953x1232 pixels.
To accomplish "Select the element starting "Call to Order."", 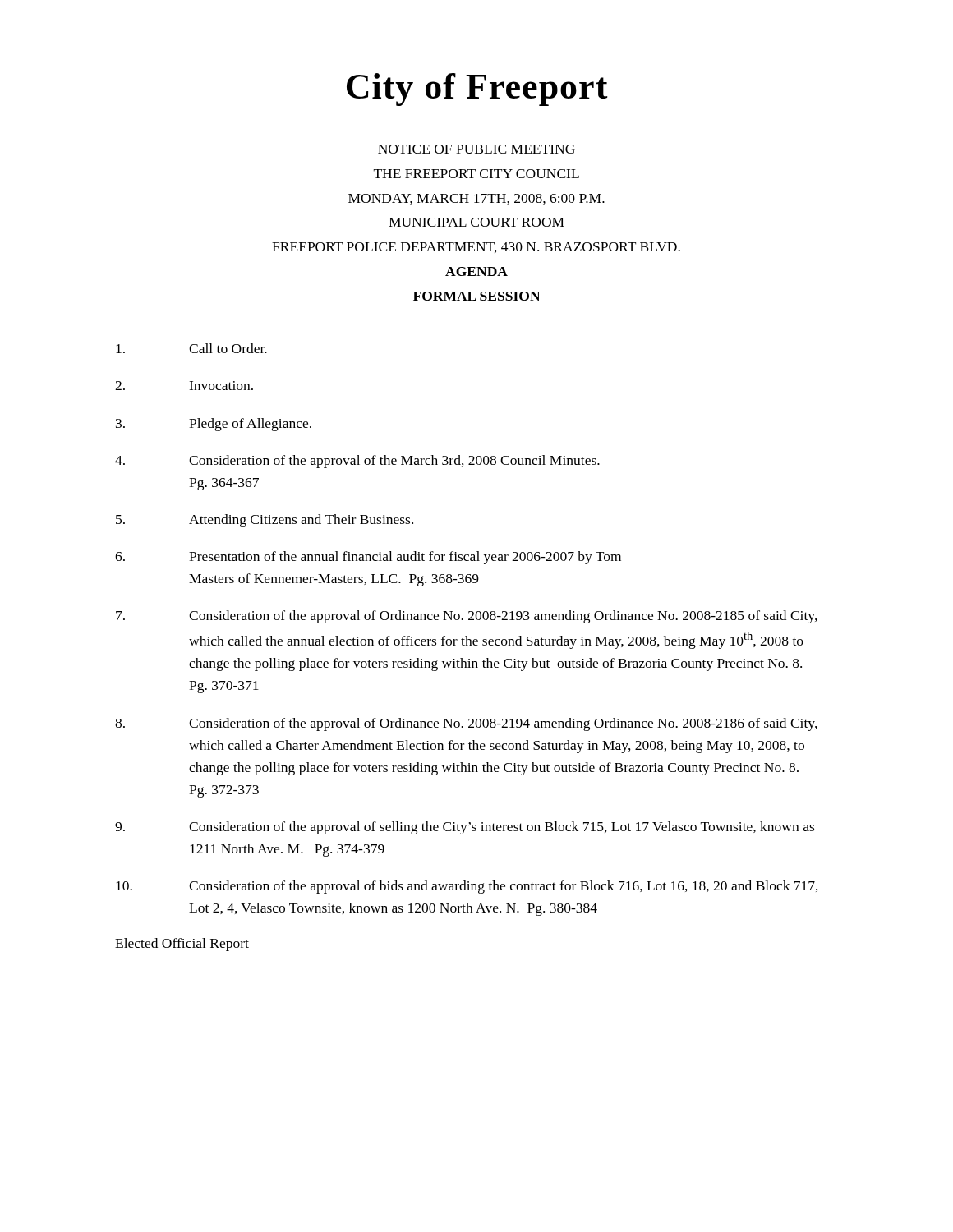I will point(191,348).
